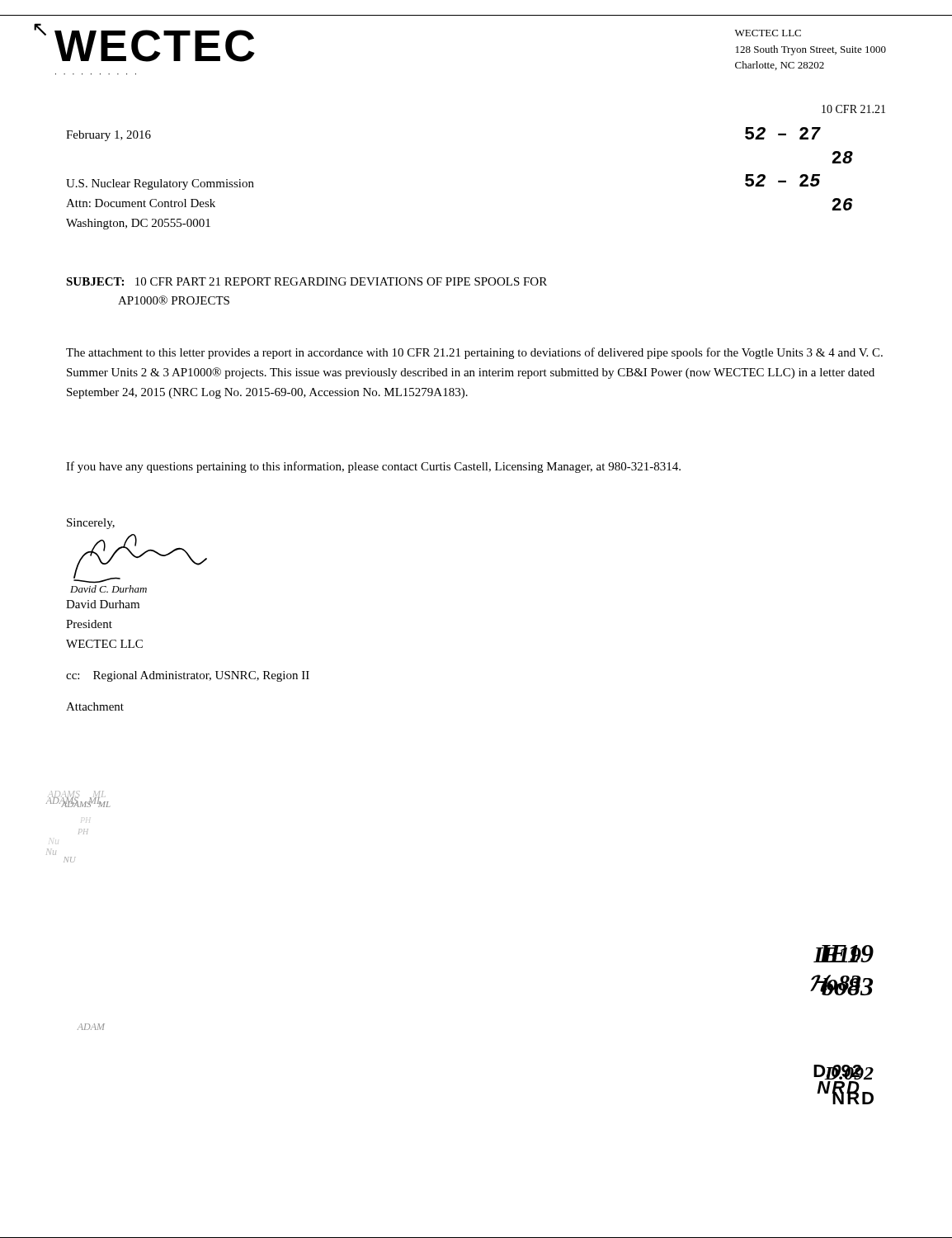Viewport: 952px width, 1238px height.
Task: Click on the text block that says "U.S. Nuclear Regulatory Commission"
Action: (160, 203)
